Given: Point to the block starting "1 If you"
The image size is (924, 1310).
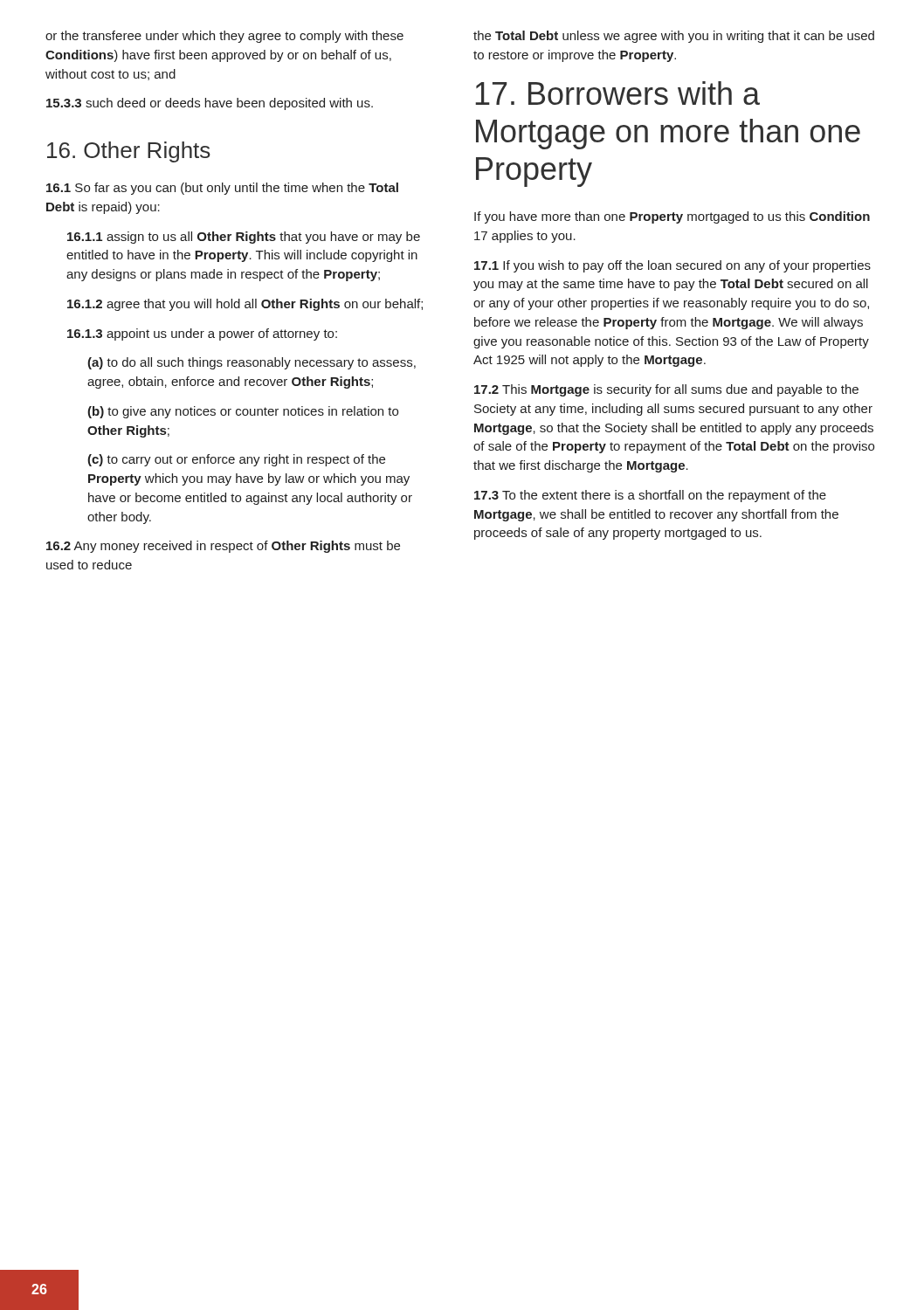Looking at the screenshot, I should (x=674, y=312).
